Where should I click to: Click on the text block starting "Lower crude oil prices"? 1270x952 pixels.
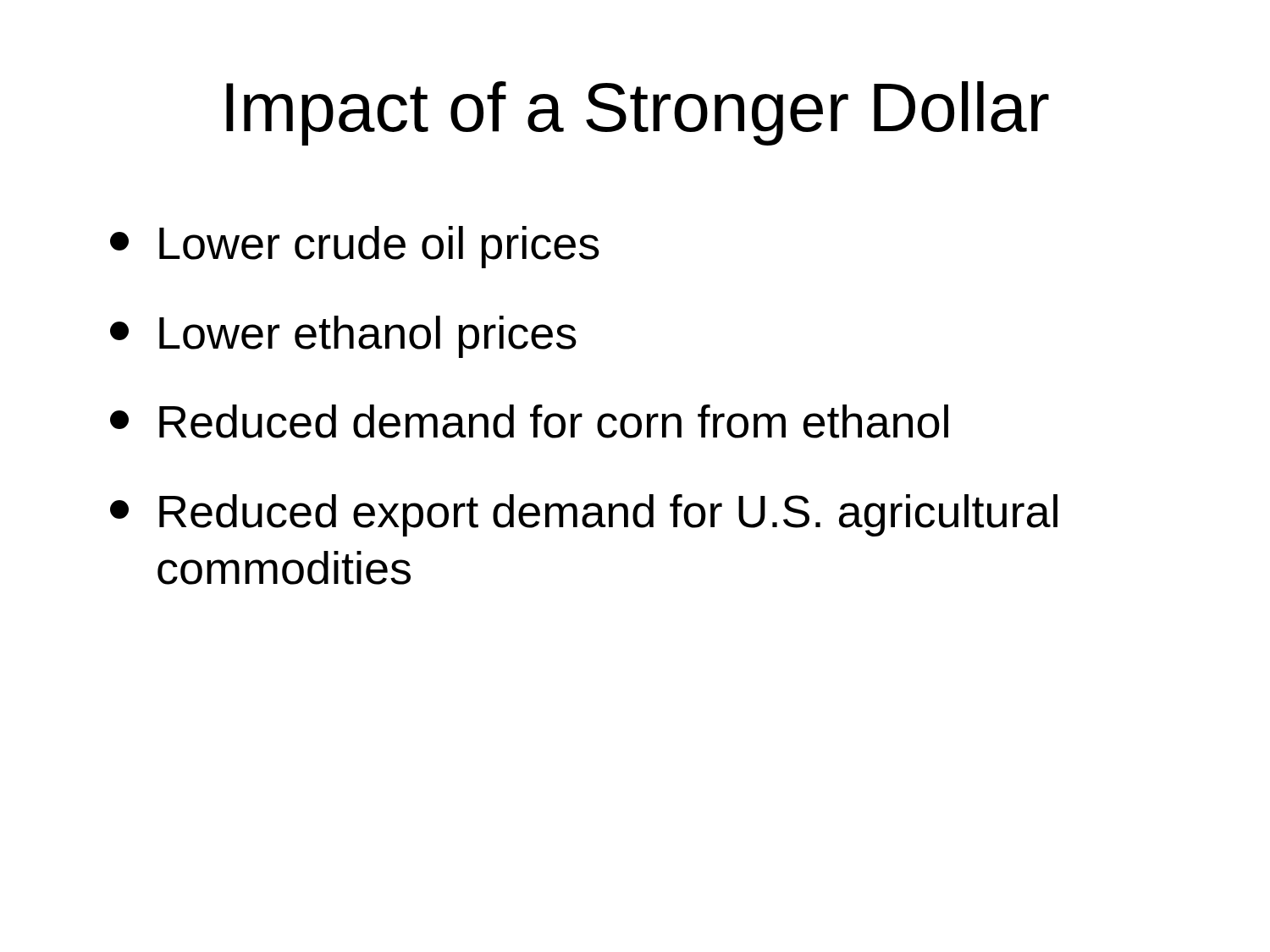point(355,244)
